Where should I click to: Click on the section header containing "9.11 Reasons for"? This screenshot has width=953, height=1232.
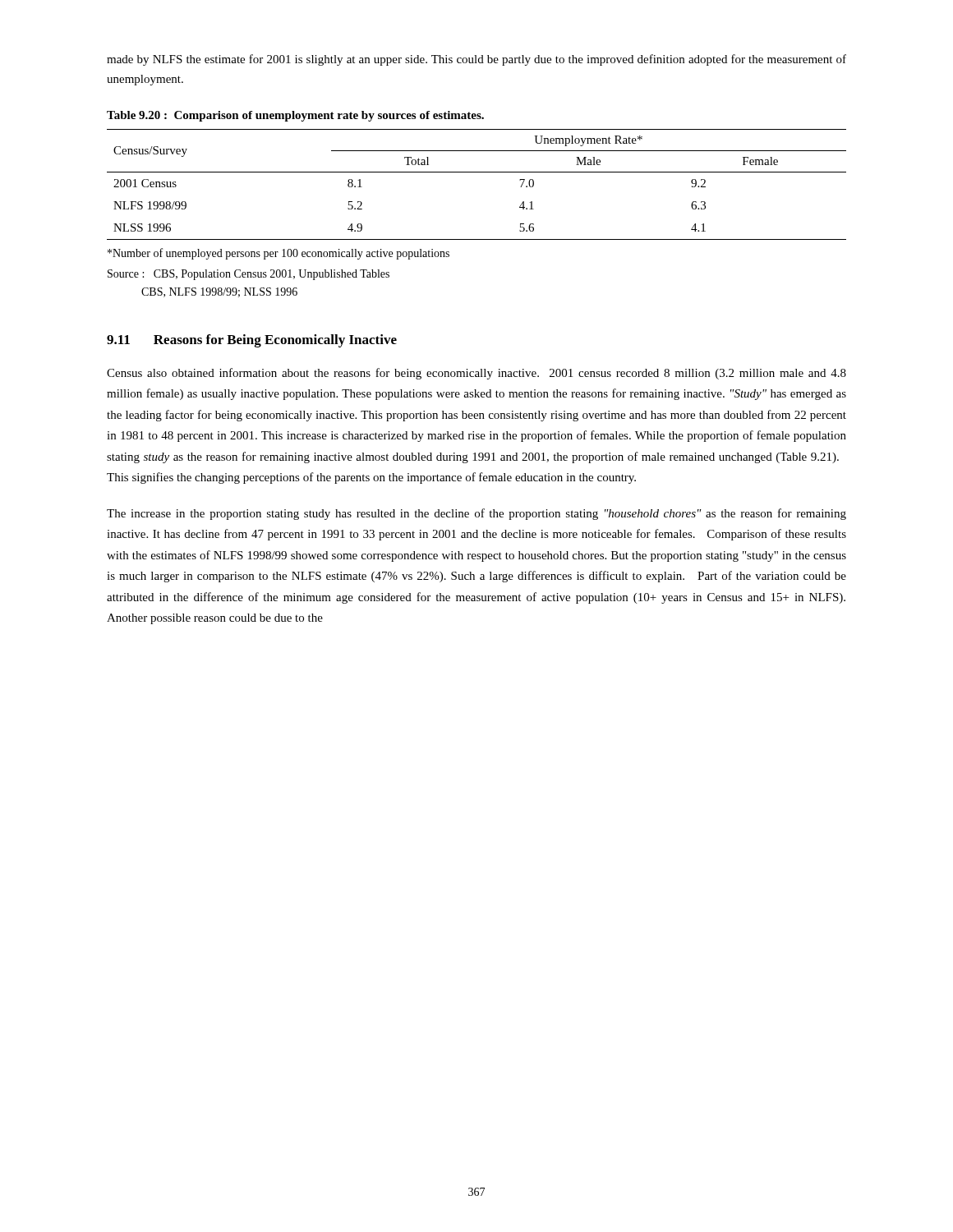click(x=252, y=340)
